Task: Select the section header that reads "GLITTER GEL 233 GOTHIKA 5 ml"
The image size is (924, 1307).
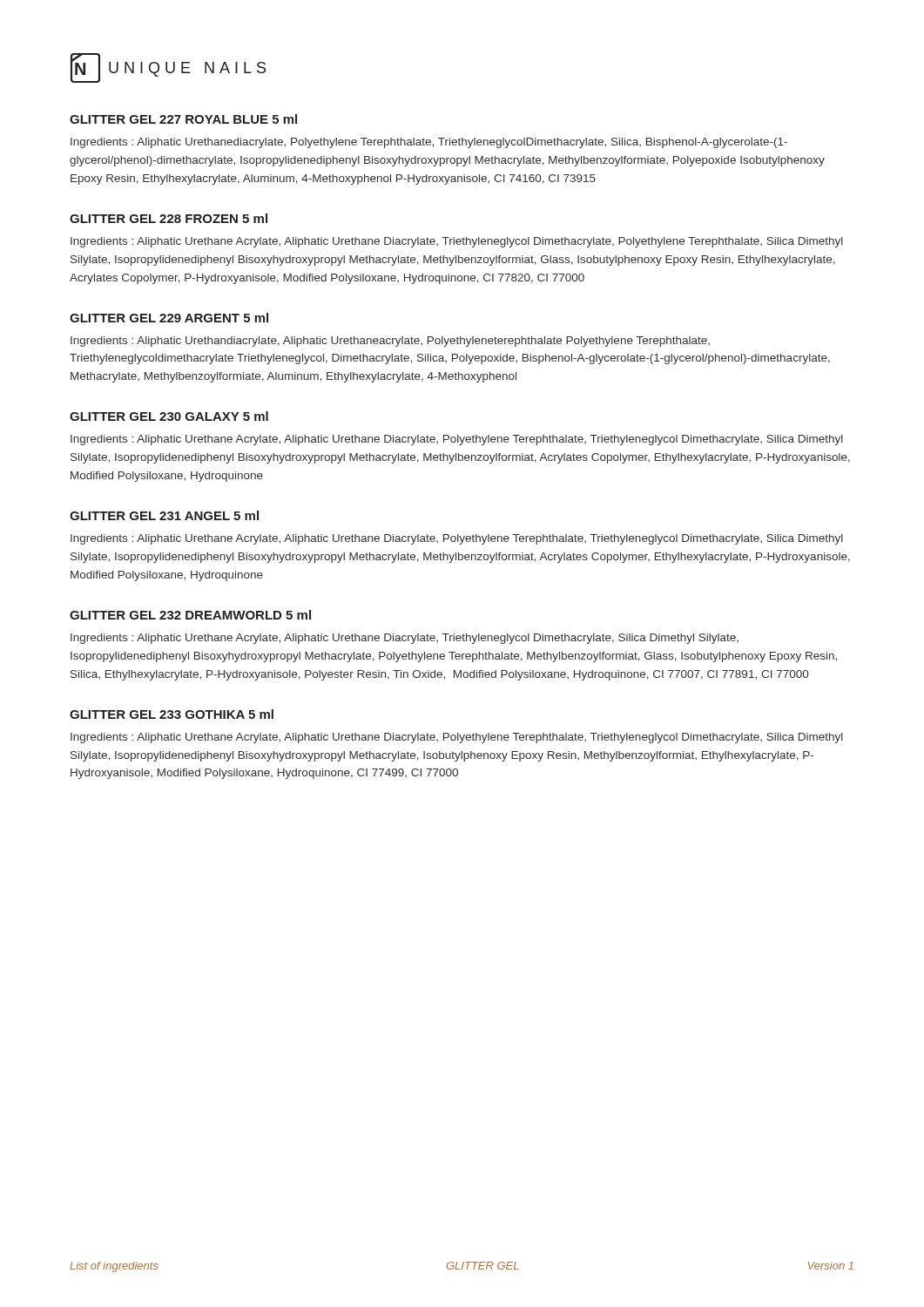Action: click(172, 714)
